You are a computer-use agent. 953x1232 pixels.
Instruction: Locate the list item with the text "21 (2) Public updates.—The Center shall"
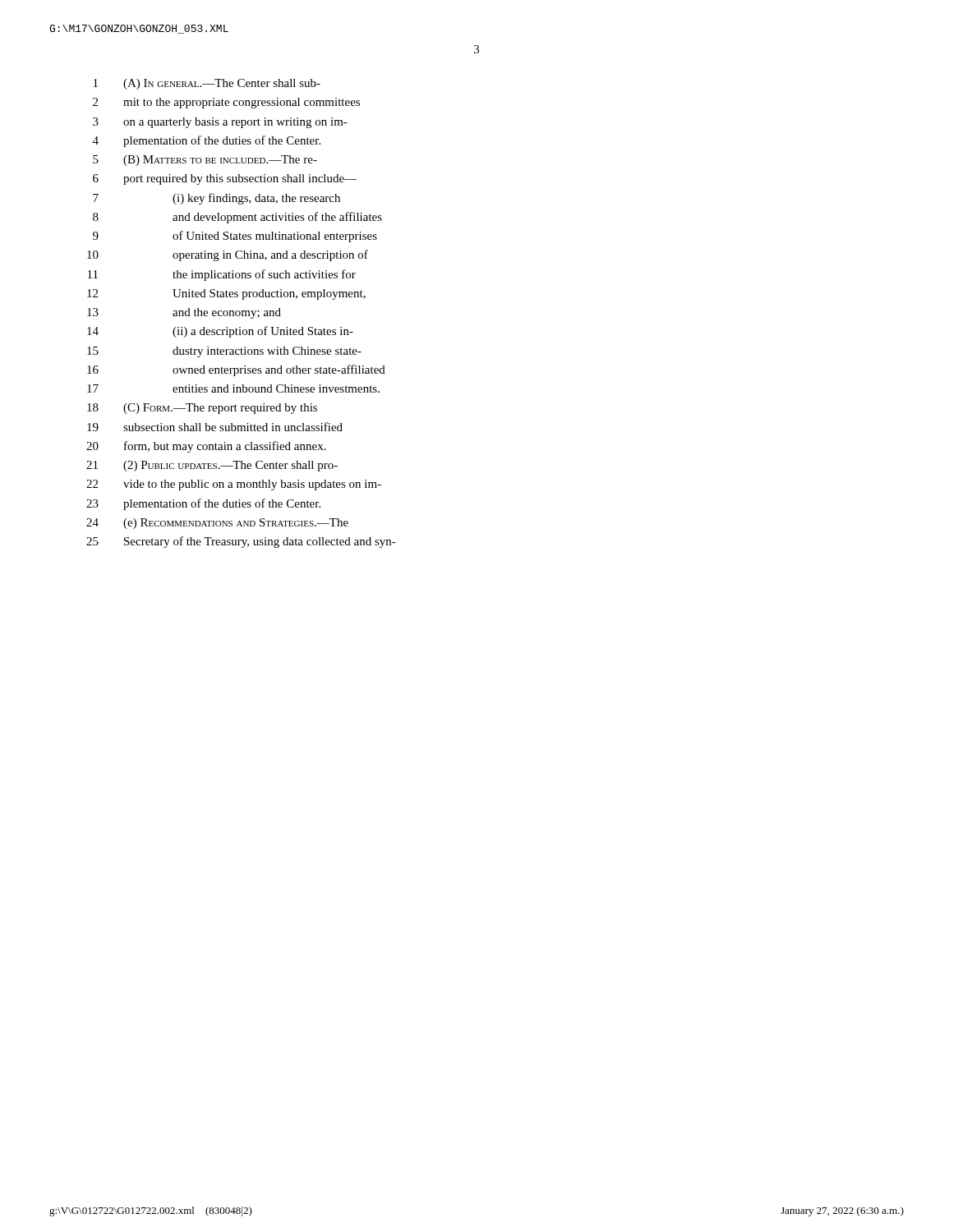212,466
